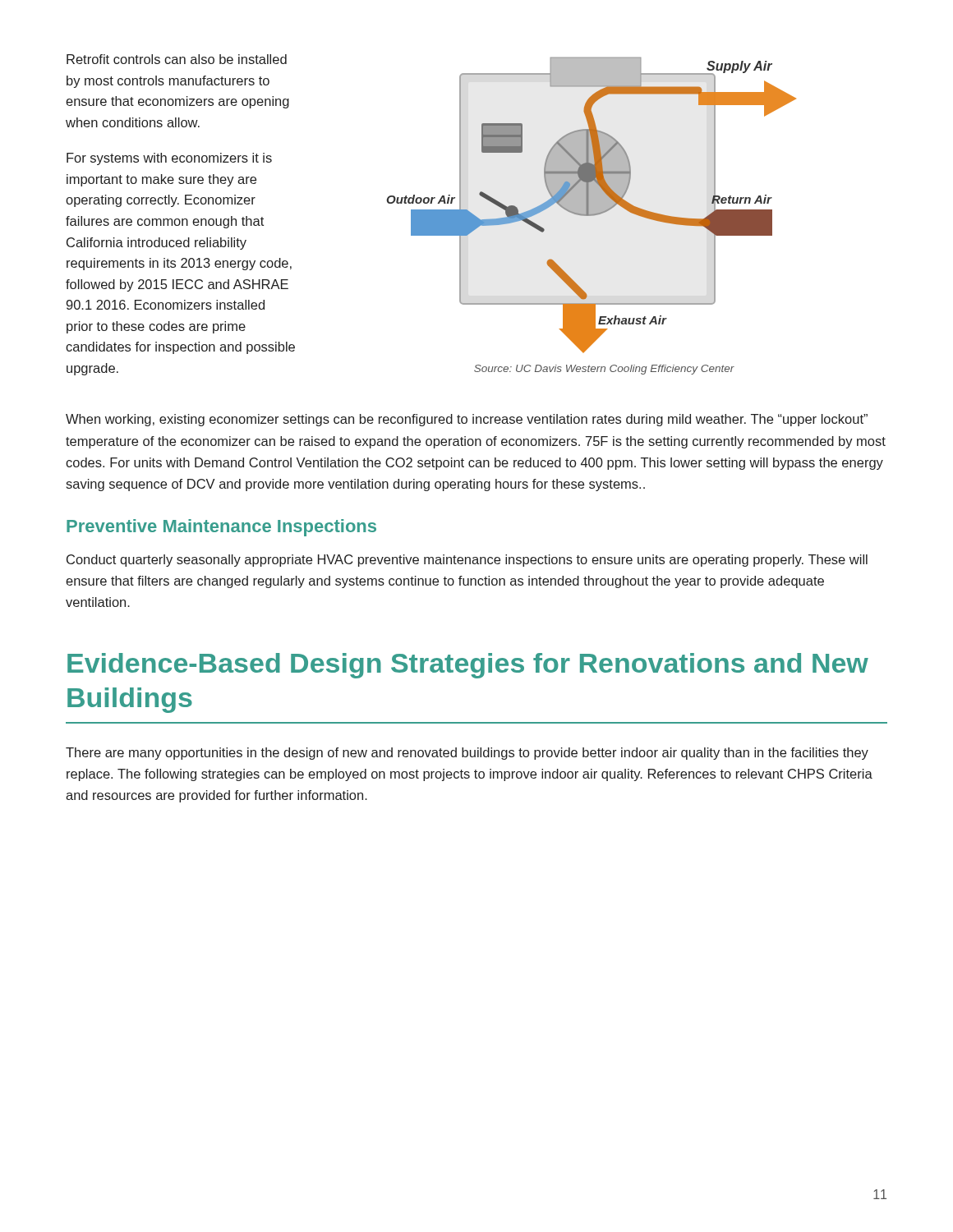Point to the caption beginning "Source: UC Davis Western Cooling Efficiency"
Image resolution: width=953 pixels, height=1232 pixels.
604,368
